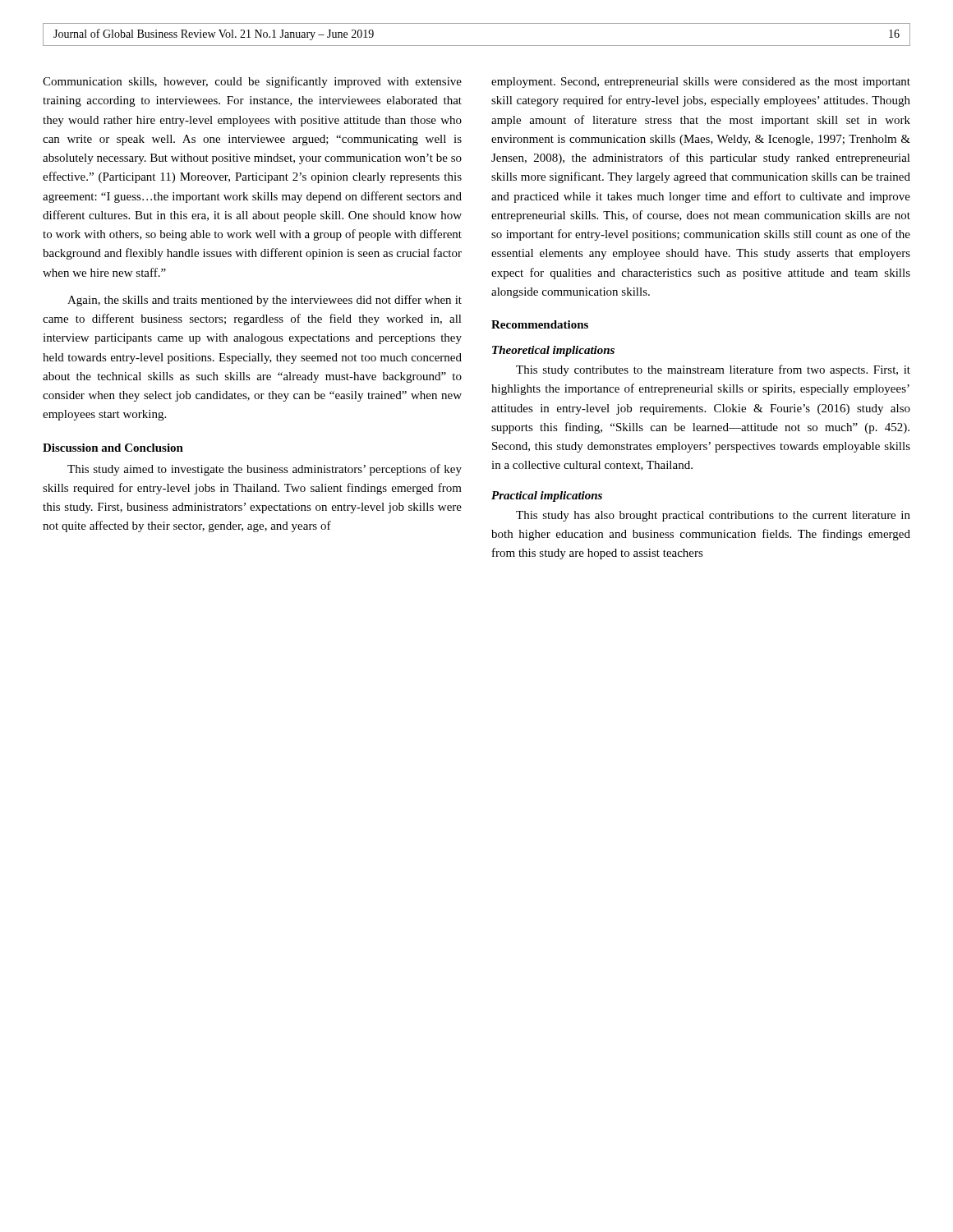Locate the text block containing "Again, the skills and"

(x=252, y=357)
